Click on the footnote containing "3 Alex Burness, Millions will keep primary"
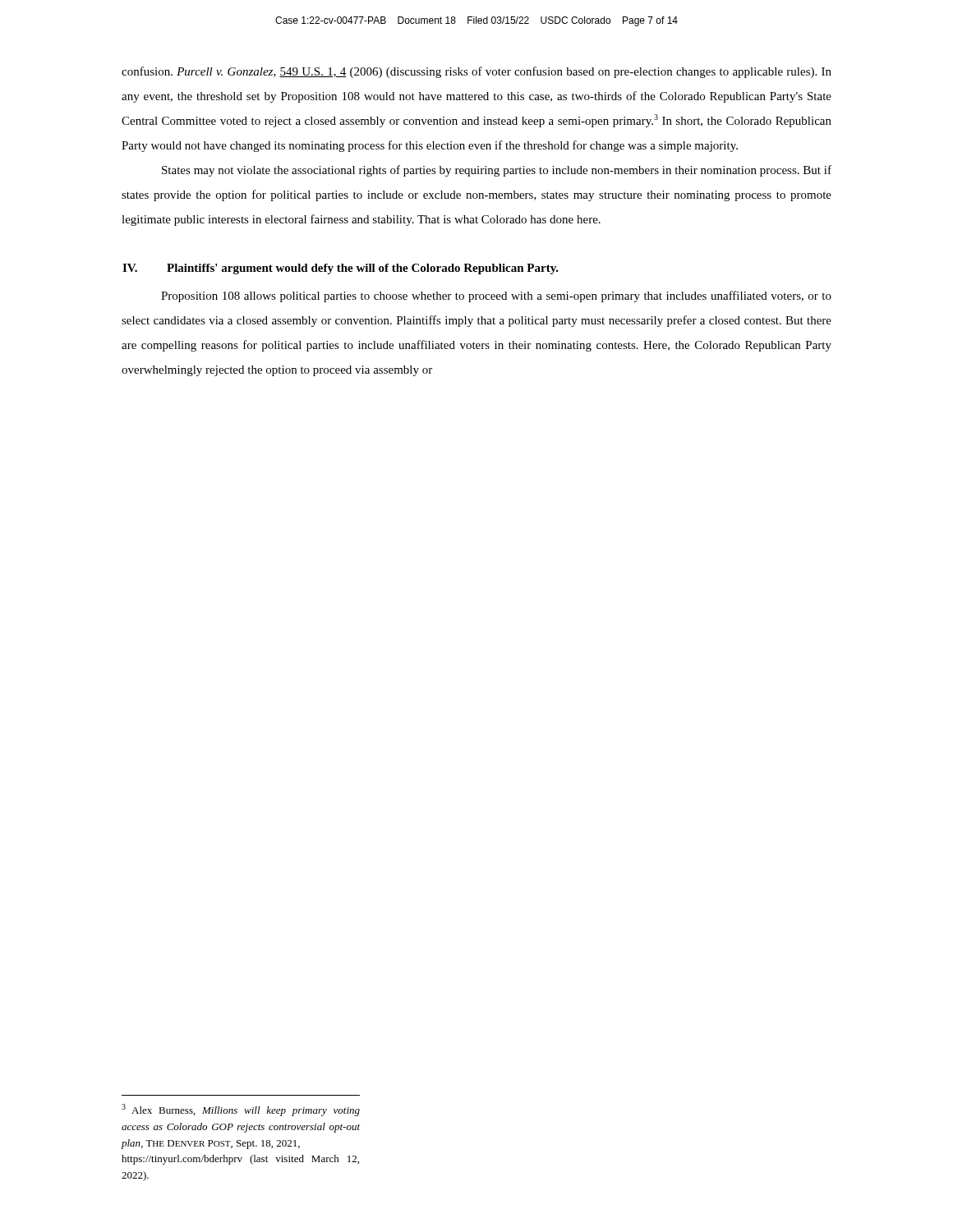This screenshot has width=953, height=1232. click(x=241, y=1142)
